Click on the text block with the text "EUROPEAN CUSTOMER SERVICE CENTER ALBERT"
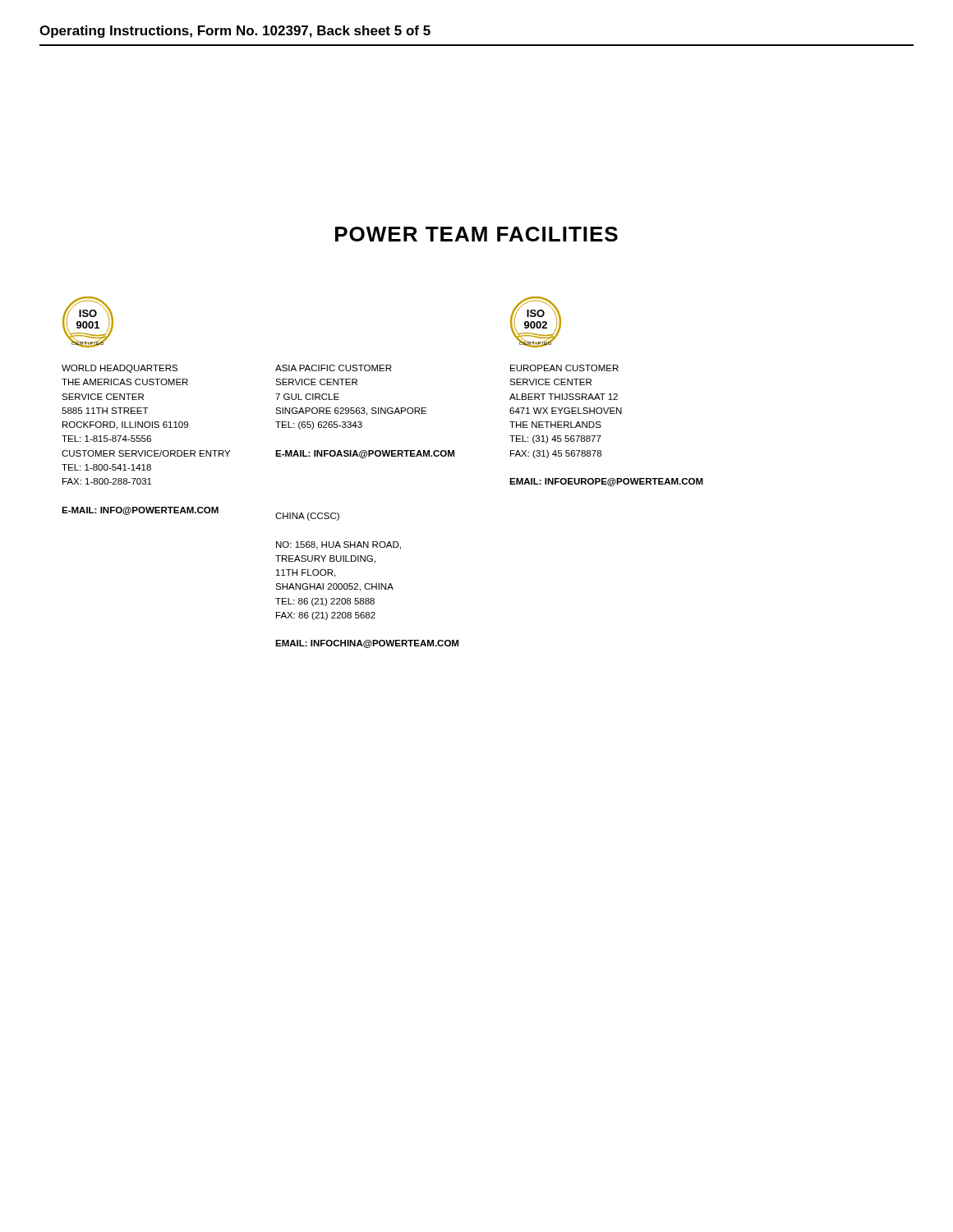953x1232 pixels. click(606, 425)
